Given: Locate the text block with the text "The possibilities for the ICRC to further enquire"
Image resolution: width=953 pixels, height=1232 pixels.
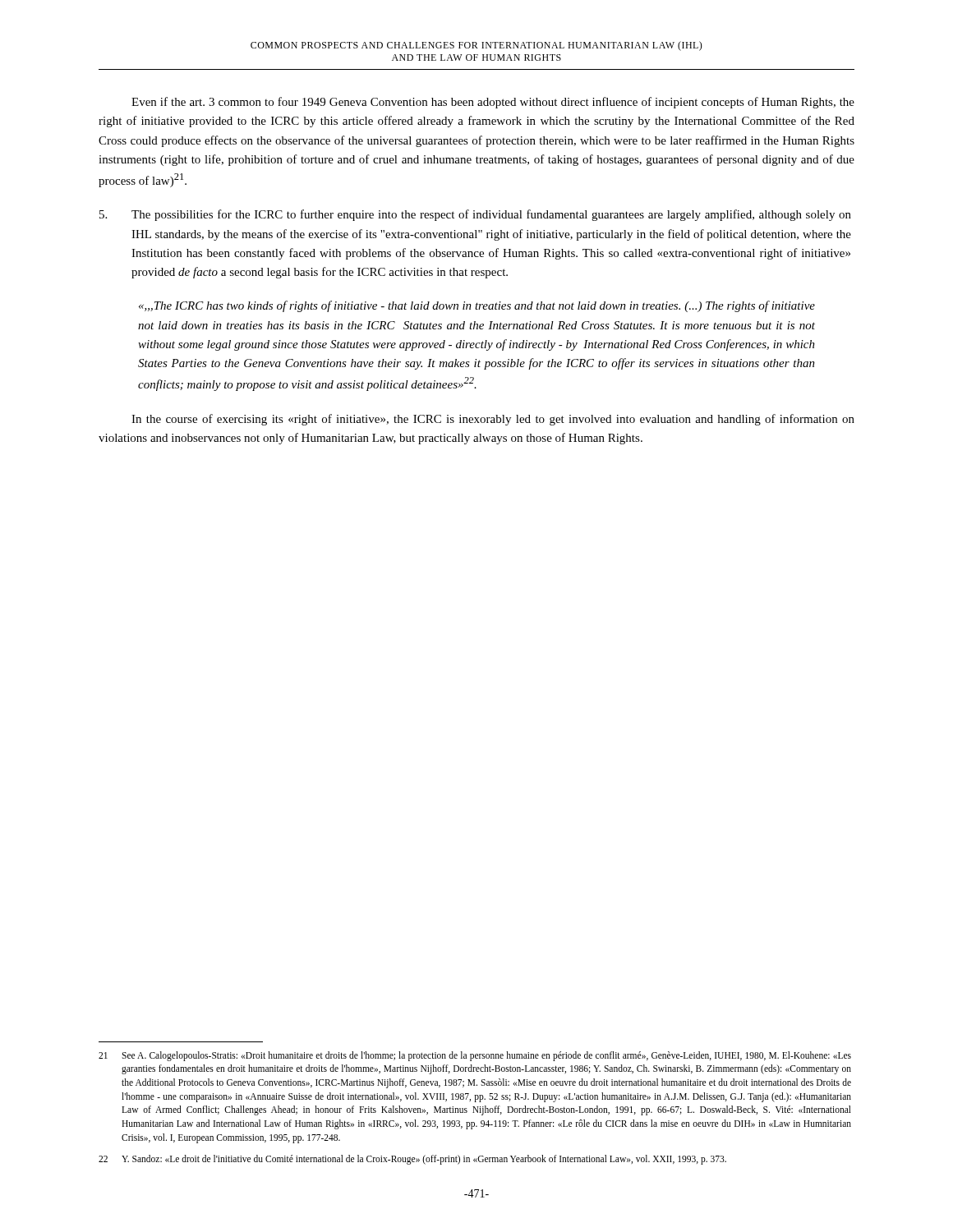Looking at the screenshot, I should 475,244.
